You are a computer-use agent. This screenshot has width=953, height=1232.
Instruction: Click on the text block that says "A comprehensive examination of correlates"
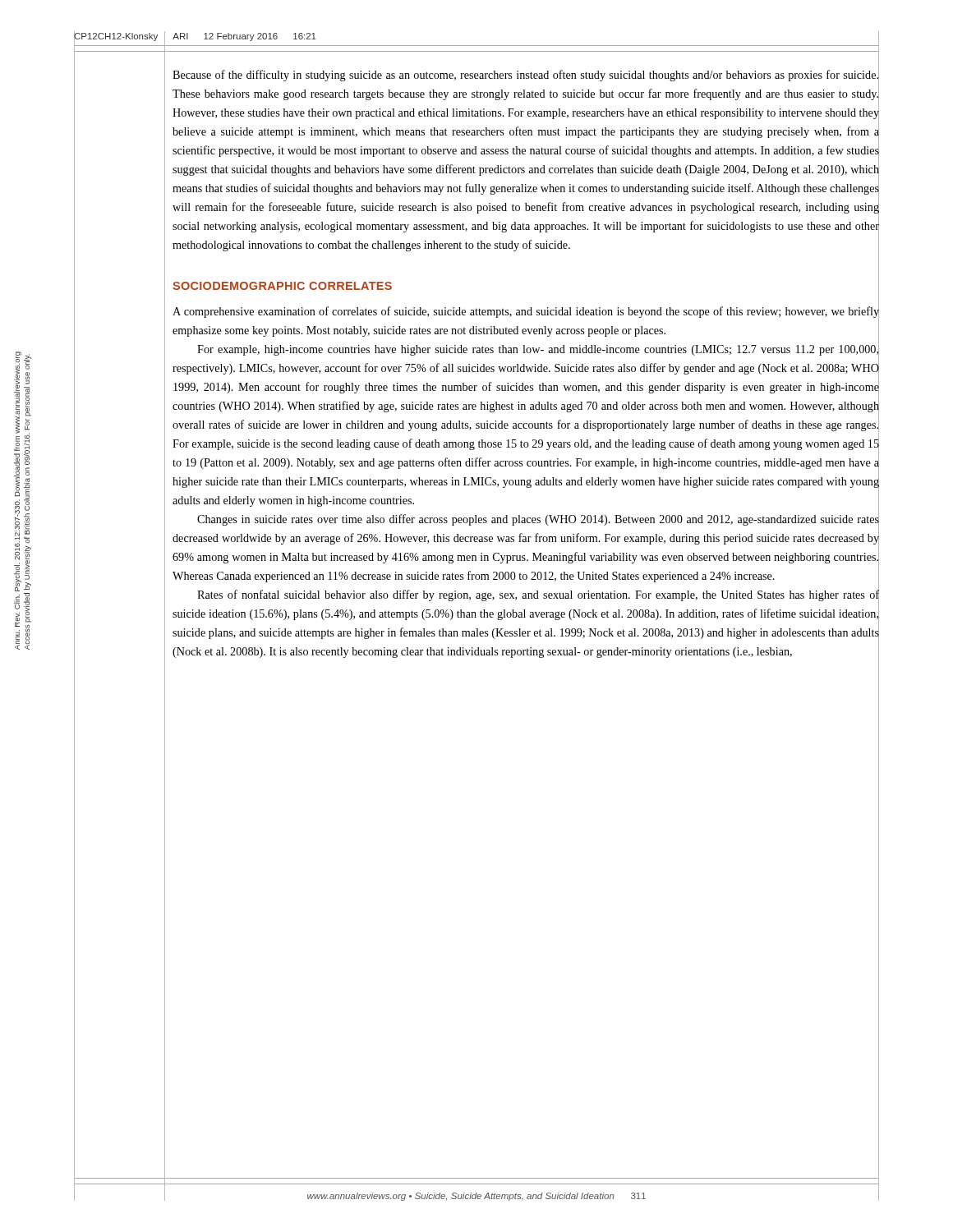point(526,482)
